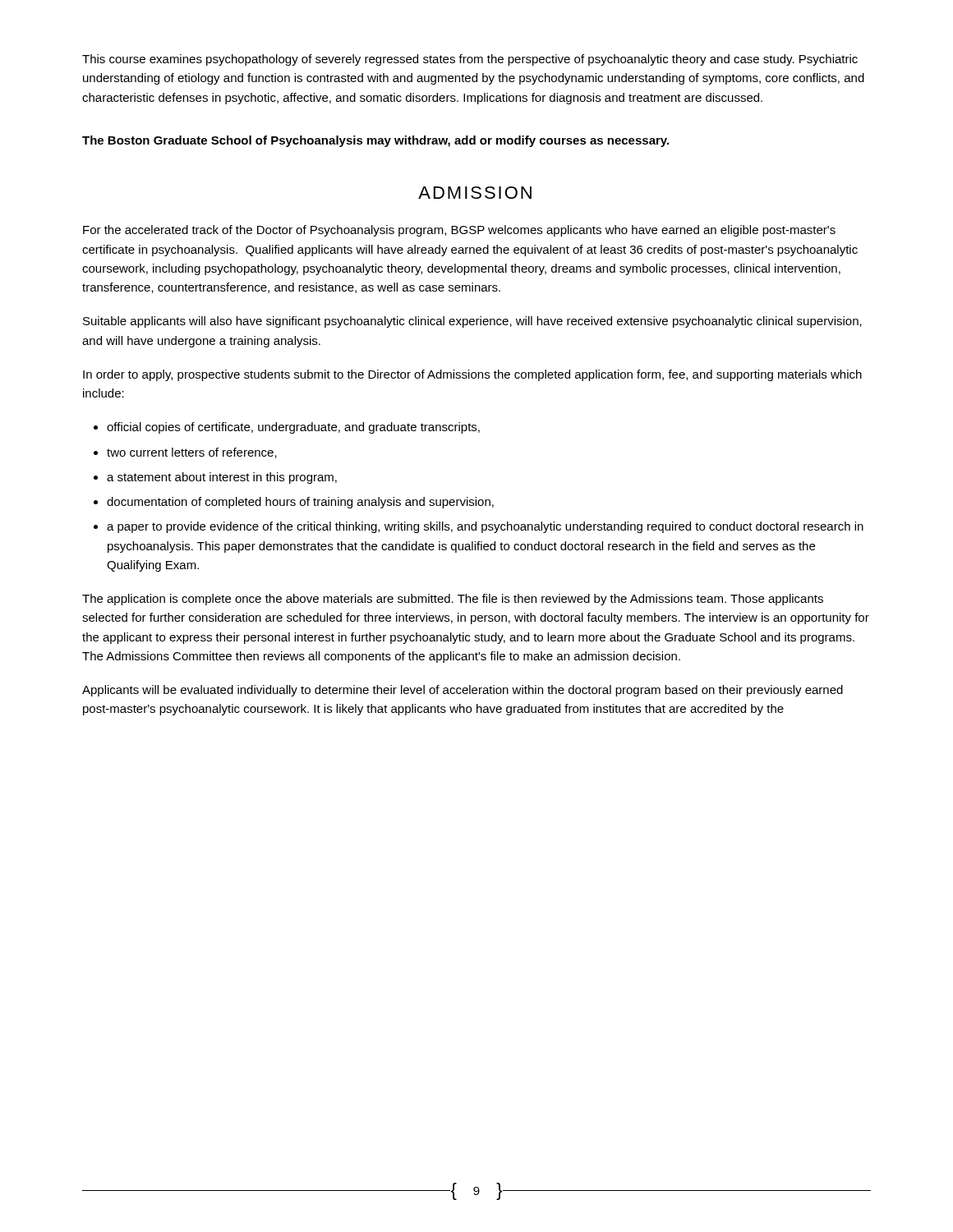Click on the text block that reads "The application is complete once the above"
The image size is (953, 1232).
(476, 627)
